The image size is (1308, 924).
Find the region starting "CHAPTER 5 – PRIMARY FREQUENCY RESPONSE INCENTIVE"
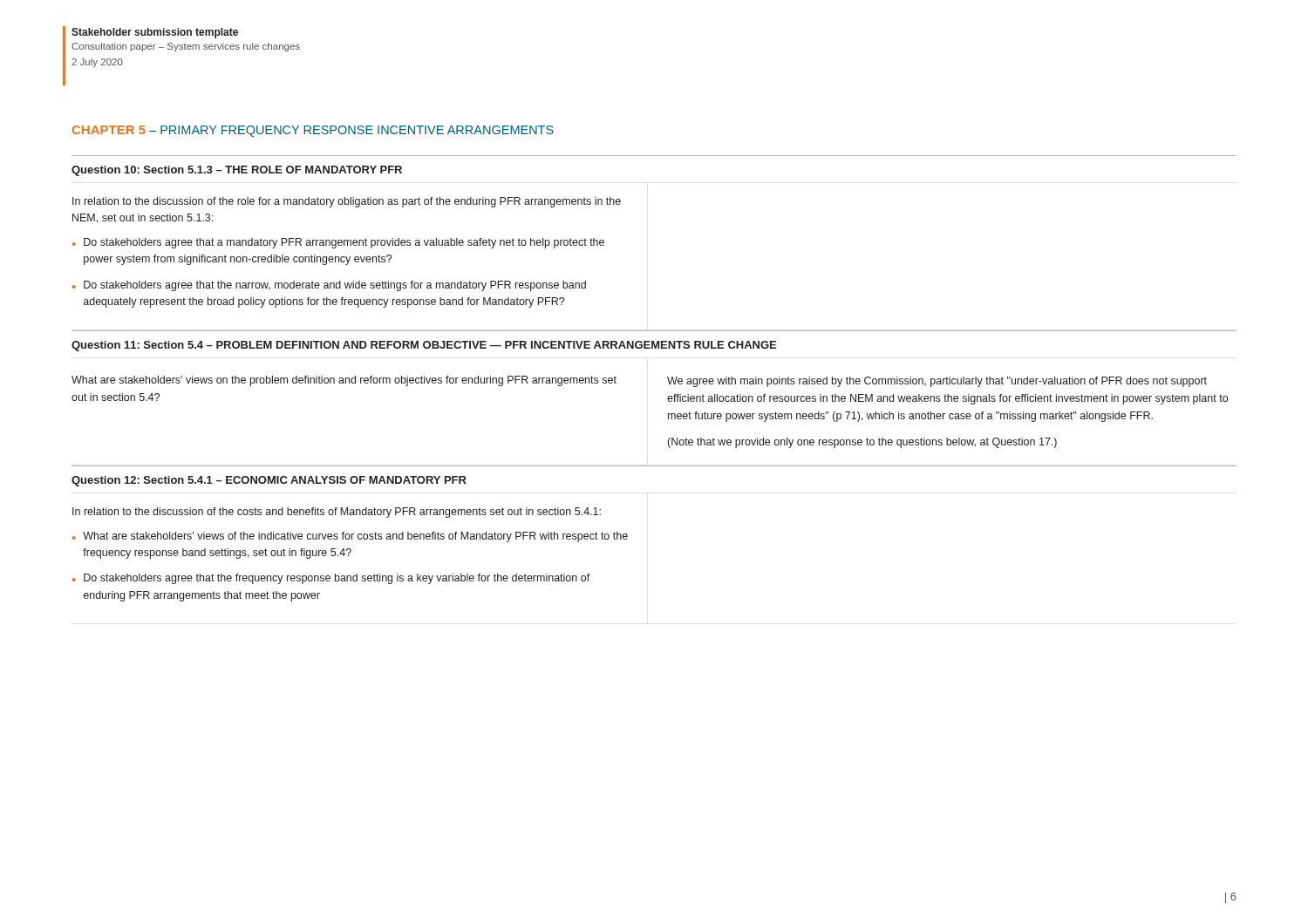pos(313,129)
